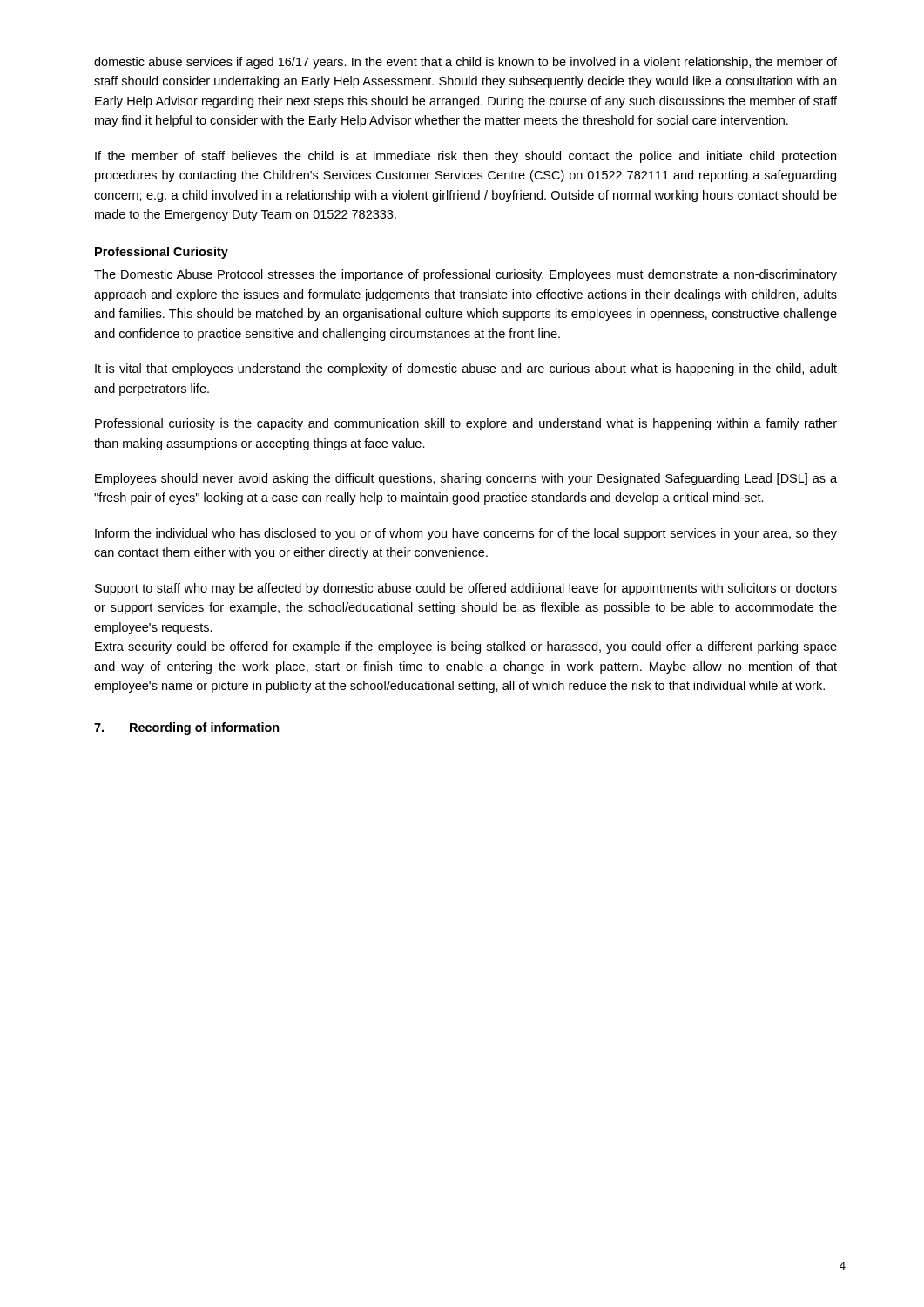Screen dimensions: 1307x924
Task: Locate the region starting "It is vital that employees understand the"
Action: pos(465,378)
